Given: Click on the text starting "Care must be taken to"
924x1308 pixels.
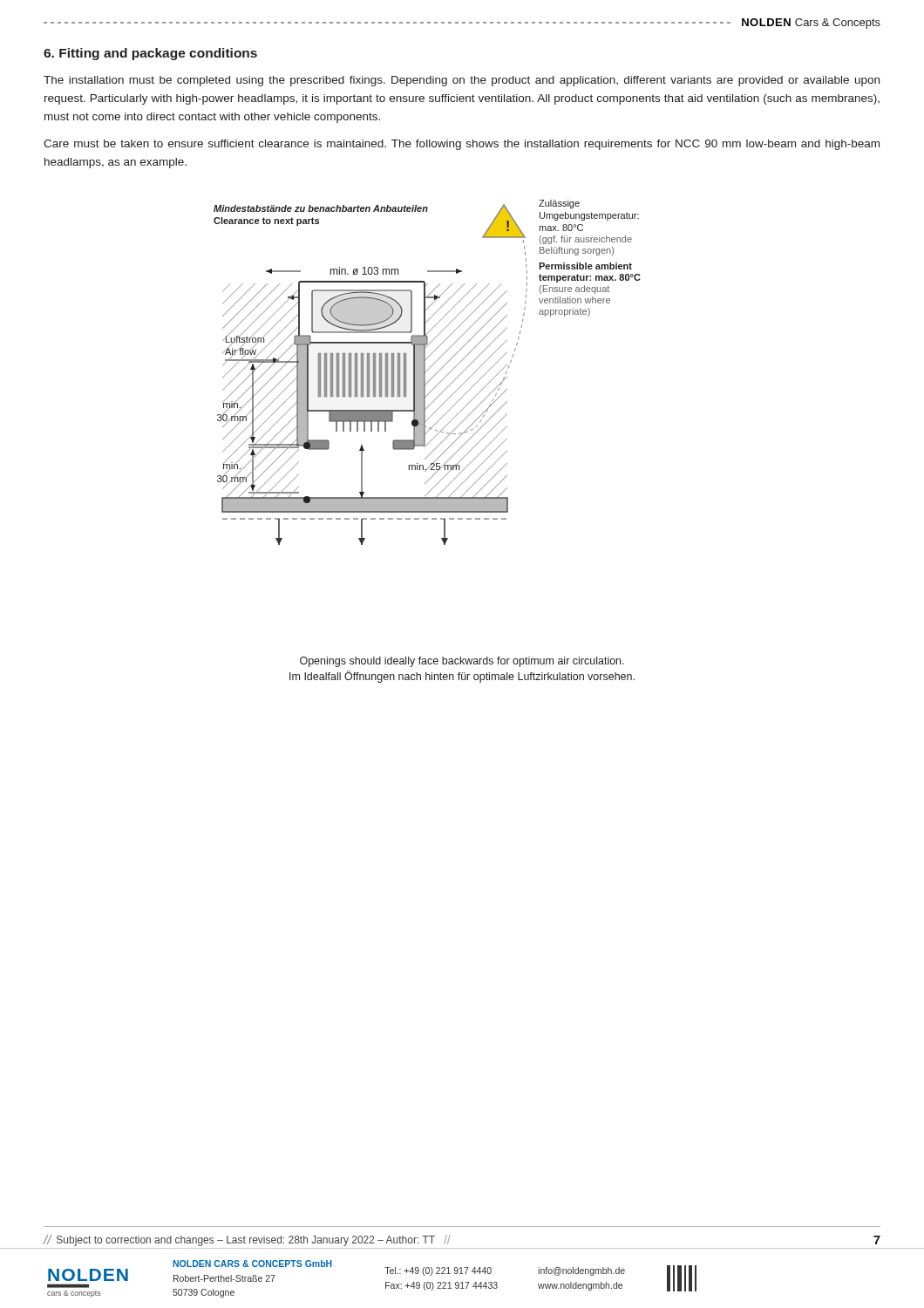Looking at the screenshot, I should tap(462, 152).
